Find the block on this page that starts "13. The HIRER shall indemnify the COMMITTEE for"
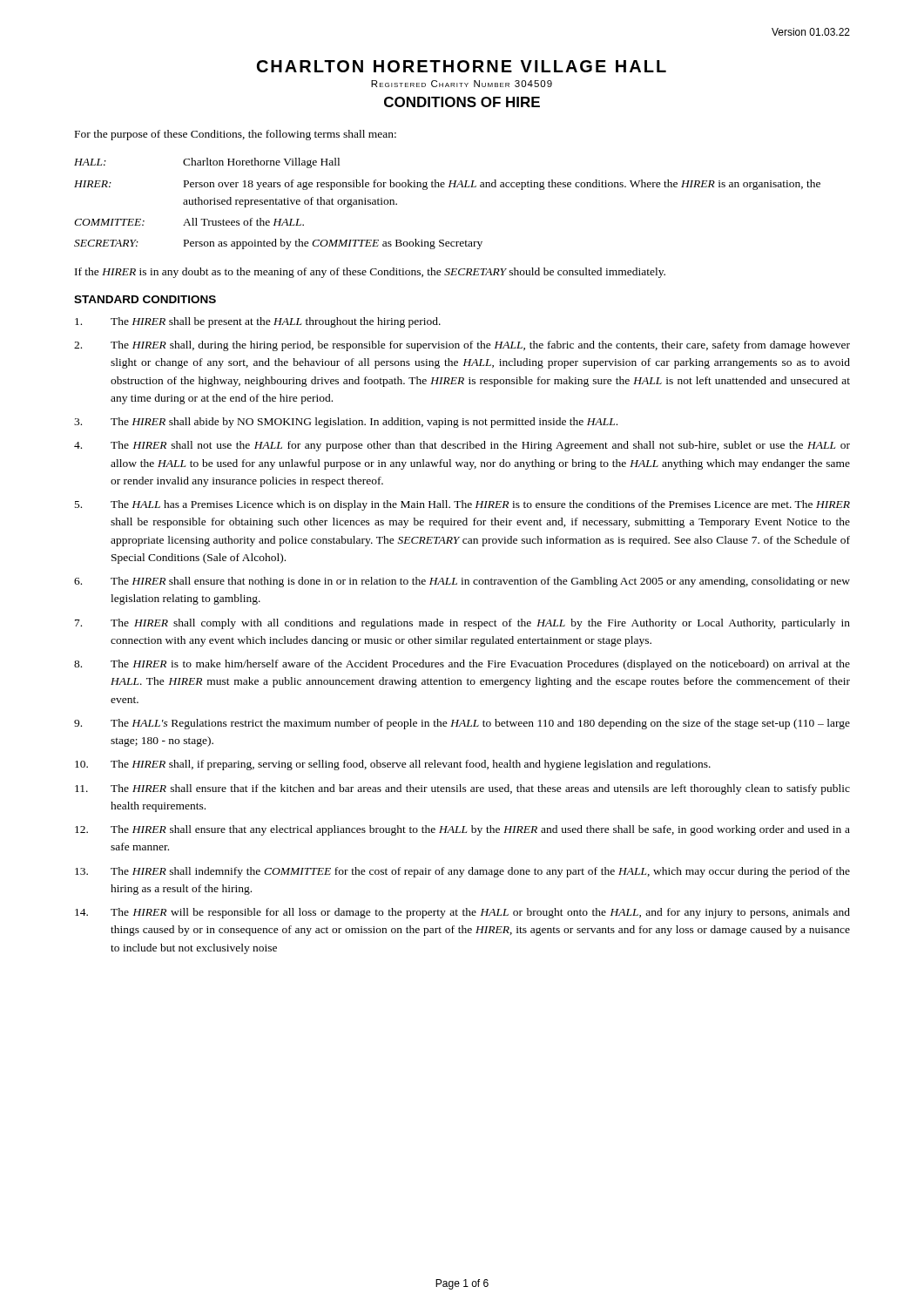This screenshot has width=924, height=1307. (462, 880)
